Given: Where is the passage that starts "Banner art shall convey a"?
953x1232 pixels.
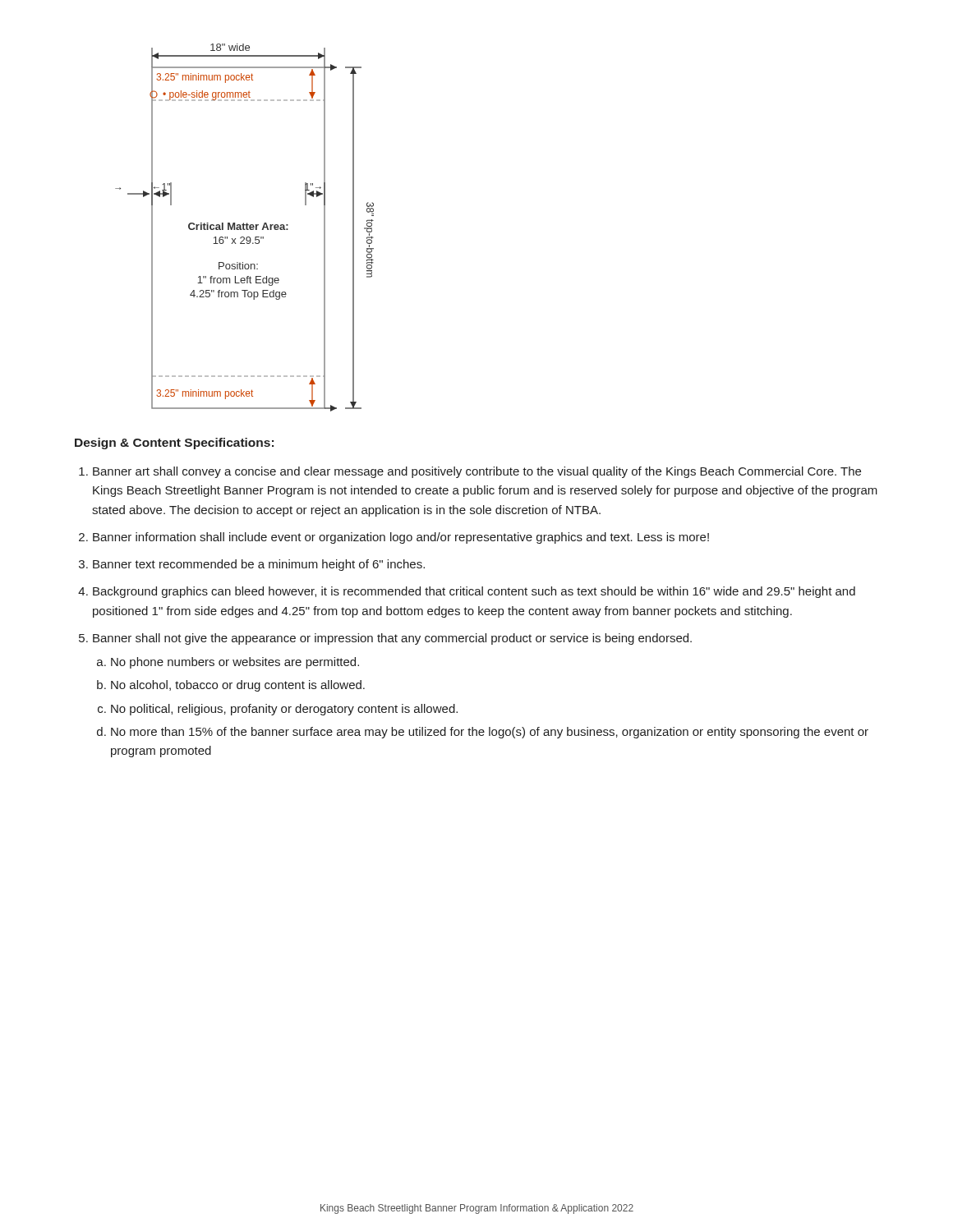Looking at the screenshot, I should [485, 490].
